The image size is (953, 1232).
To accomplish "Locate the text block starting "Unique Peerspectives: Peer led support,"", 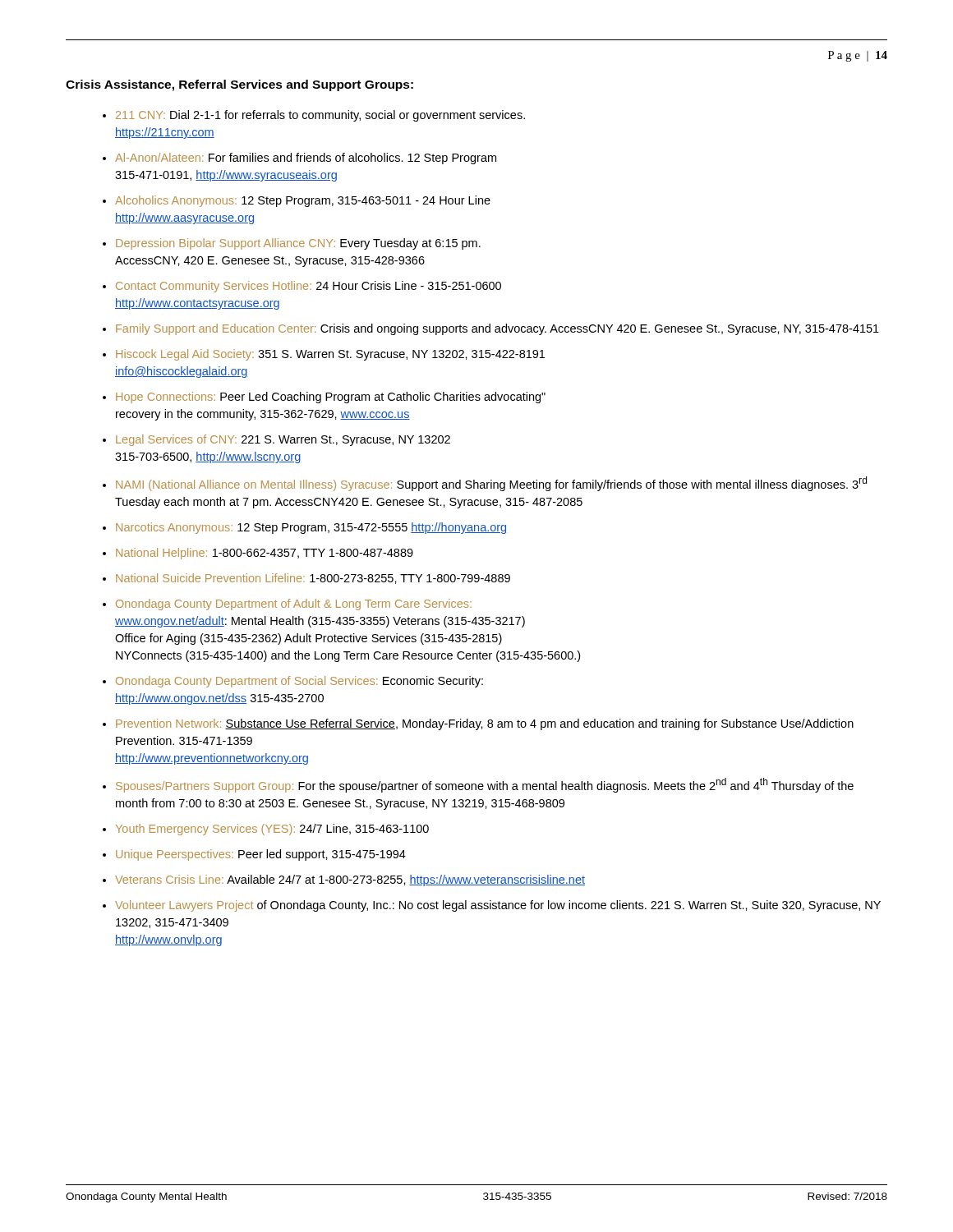I will 260,854.
